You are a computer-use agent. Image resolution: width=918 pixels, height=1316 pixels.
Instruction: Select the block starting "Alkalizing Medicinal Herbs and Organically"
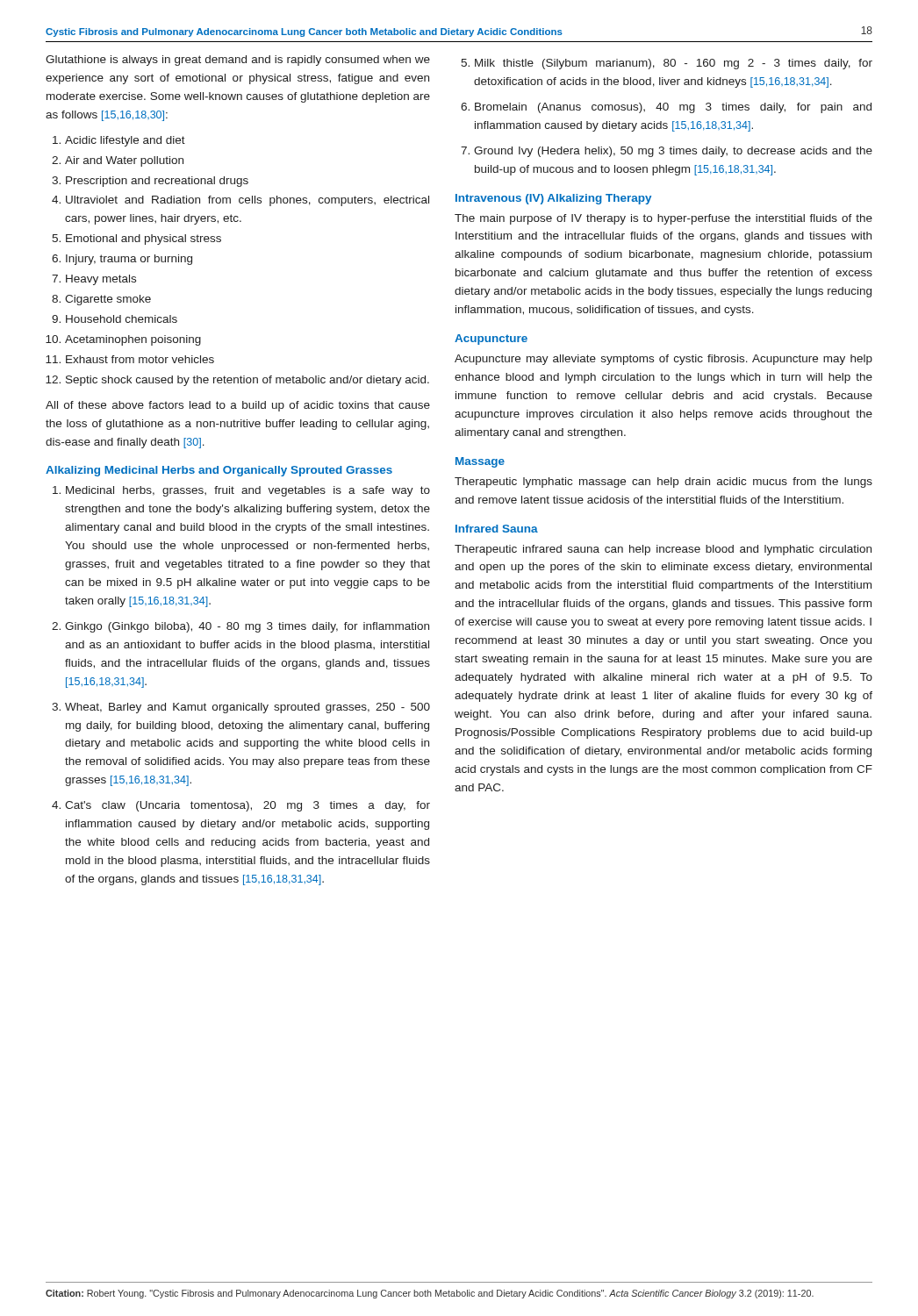pyautogui.click(x=219, y=470)
